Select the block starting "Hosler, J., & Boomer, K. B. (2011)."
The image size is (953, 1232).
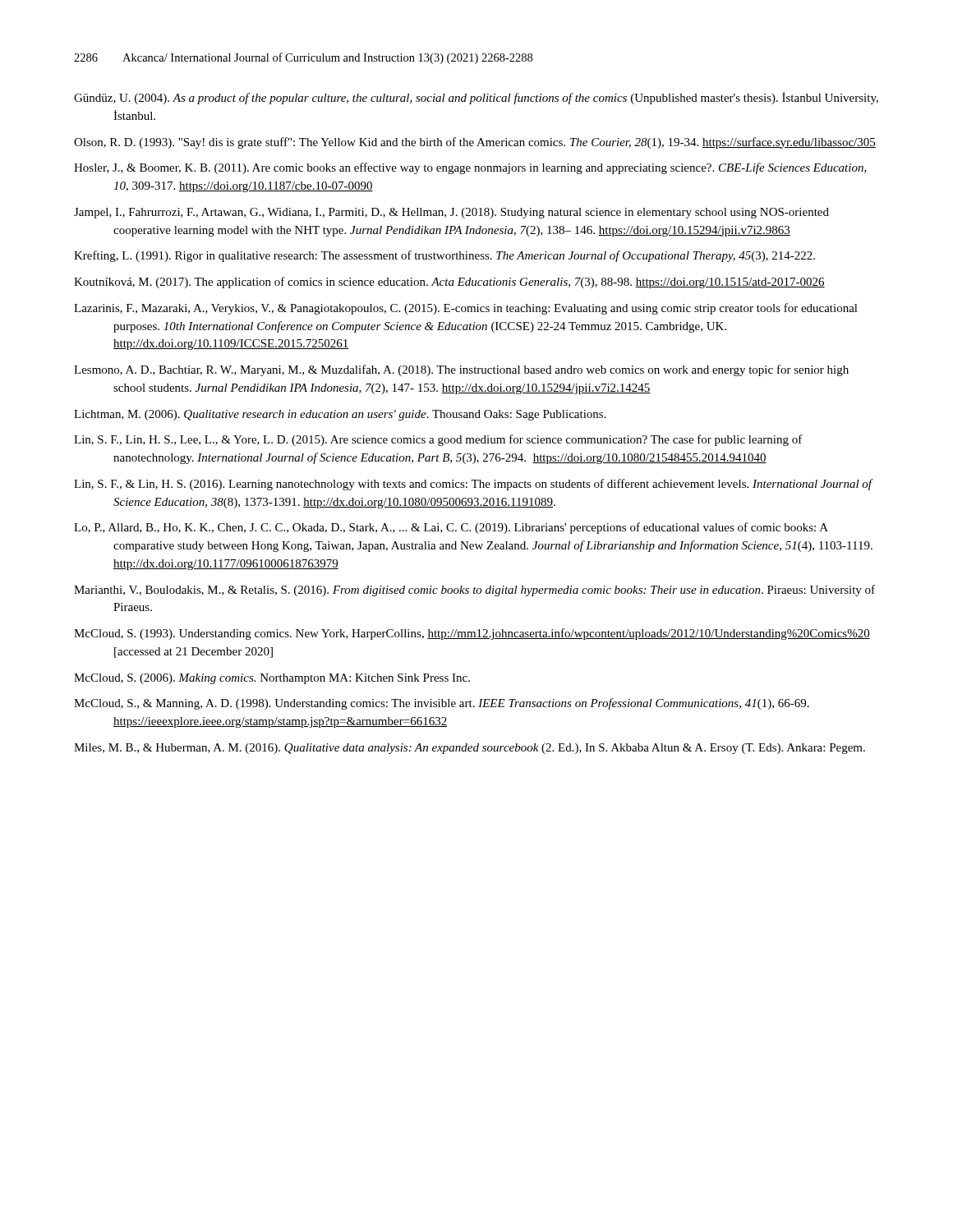point(470,177)
